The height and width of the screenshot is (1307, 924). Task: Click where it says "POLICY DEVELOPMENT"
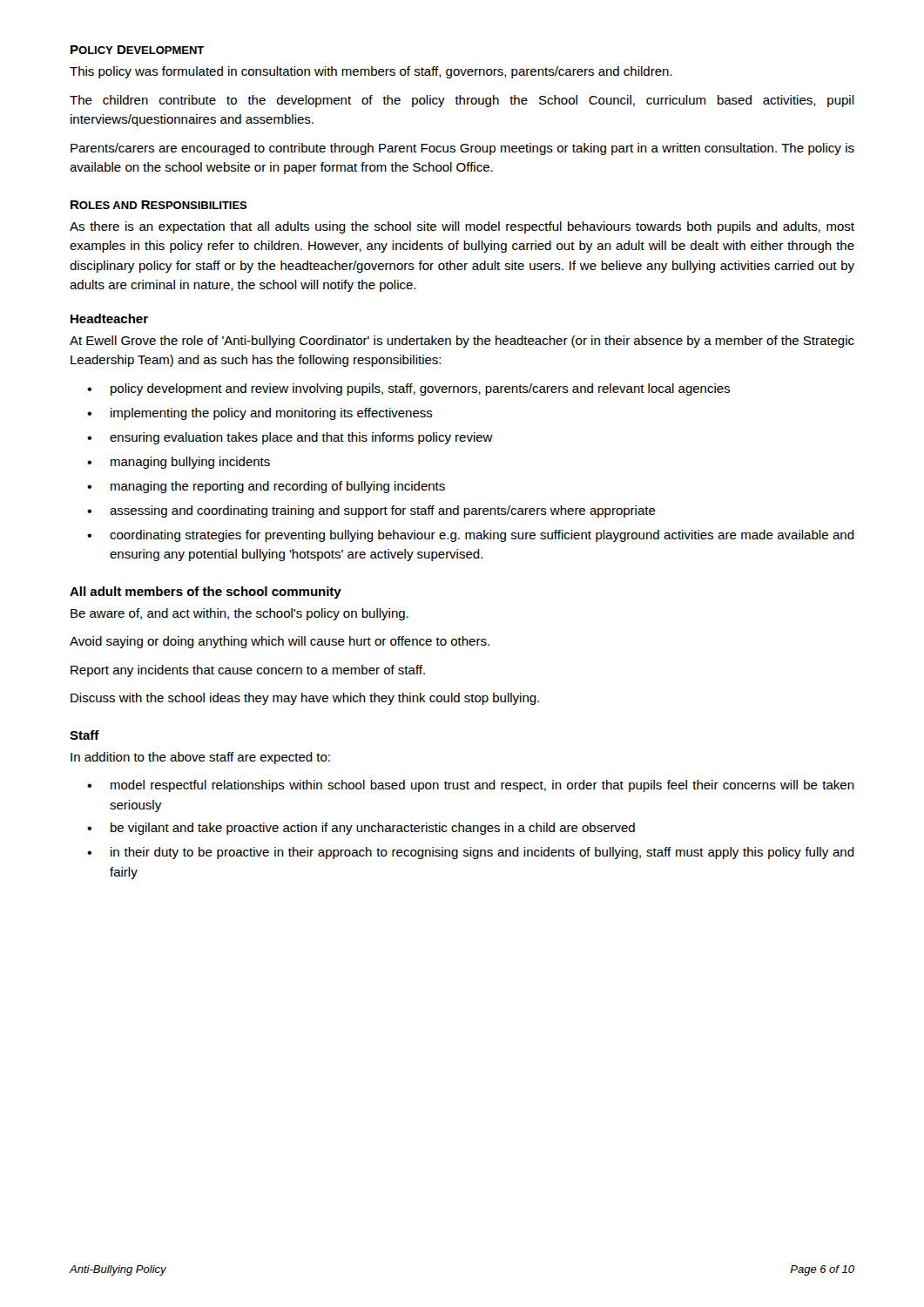coord(137,49)
